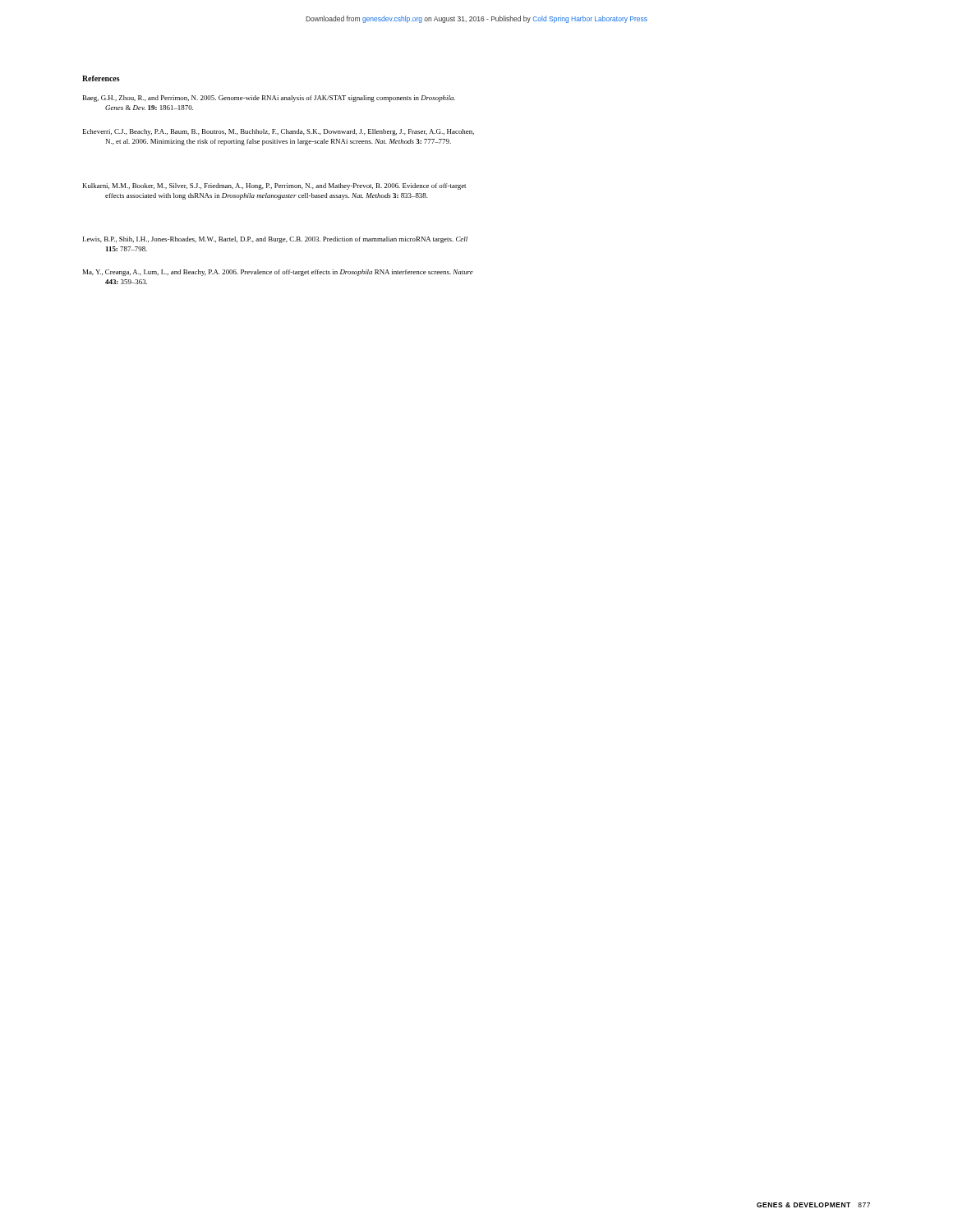953x1232 pixels.
Task: Click on the block starting "Echeverri, C.J., Beachy, P.A., Baum, B., Boutros, M.,"
Action: point(278,136)
